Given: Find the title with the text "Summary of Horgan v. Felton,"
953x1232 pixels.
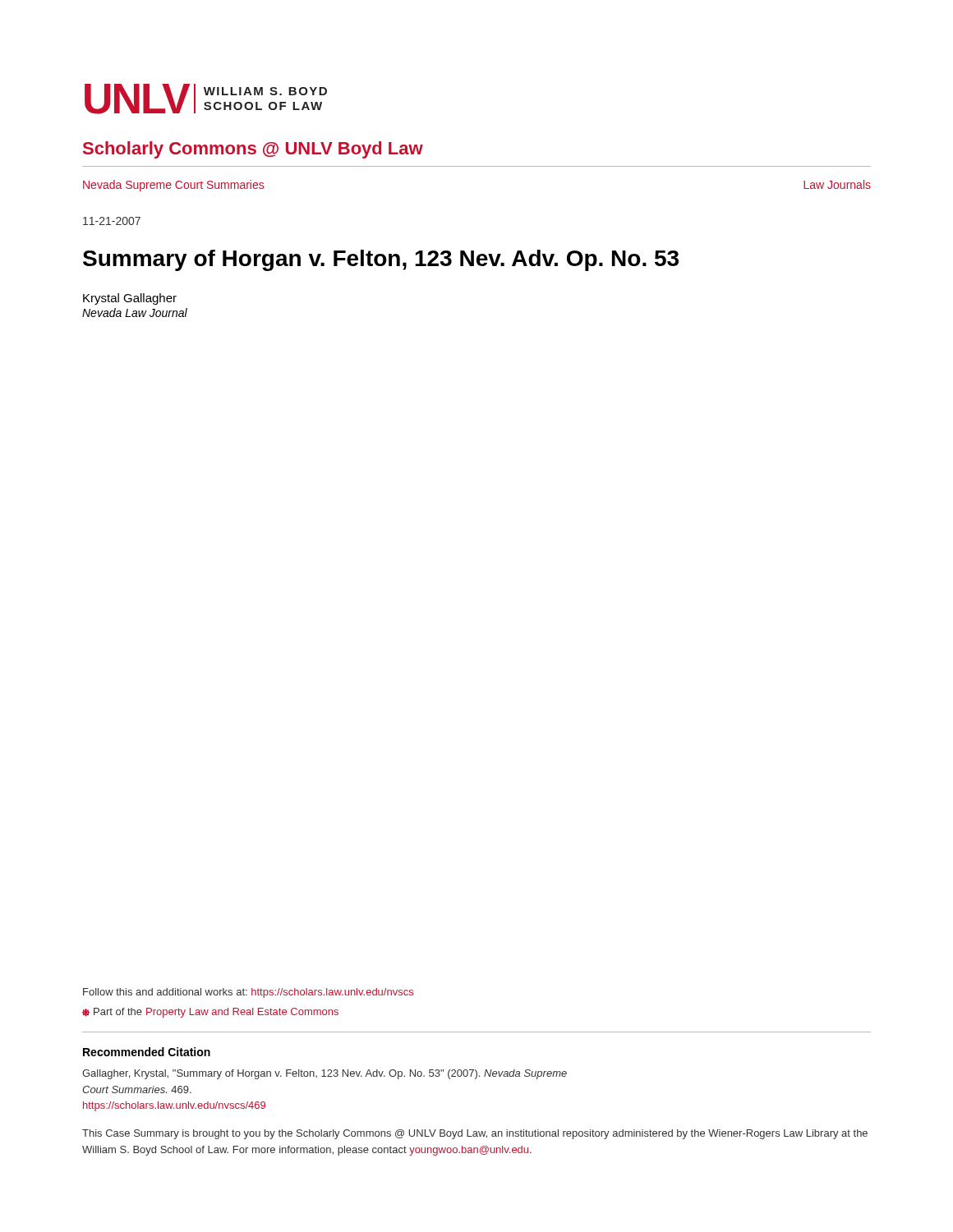Looking at the screenshot, I should pos(381,258).
